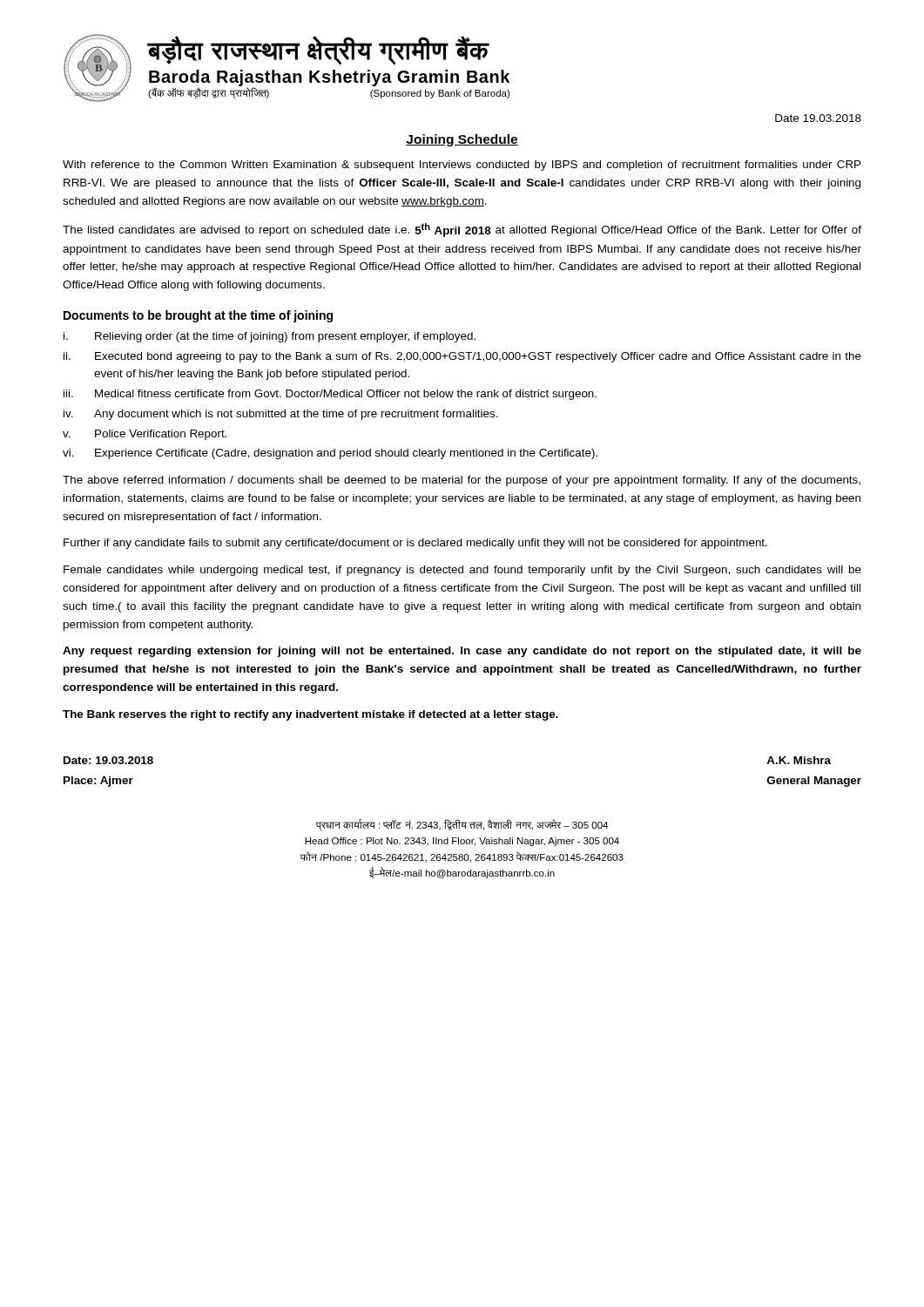Image resolution: width=924 pixels, height=1307 pixels.
Task: Locate the block of text that opens with "With reference to the Common Written"
Action: click(462, 182)
